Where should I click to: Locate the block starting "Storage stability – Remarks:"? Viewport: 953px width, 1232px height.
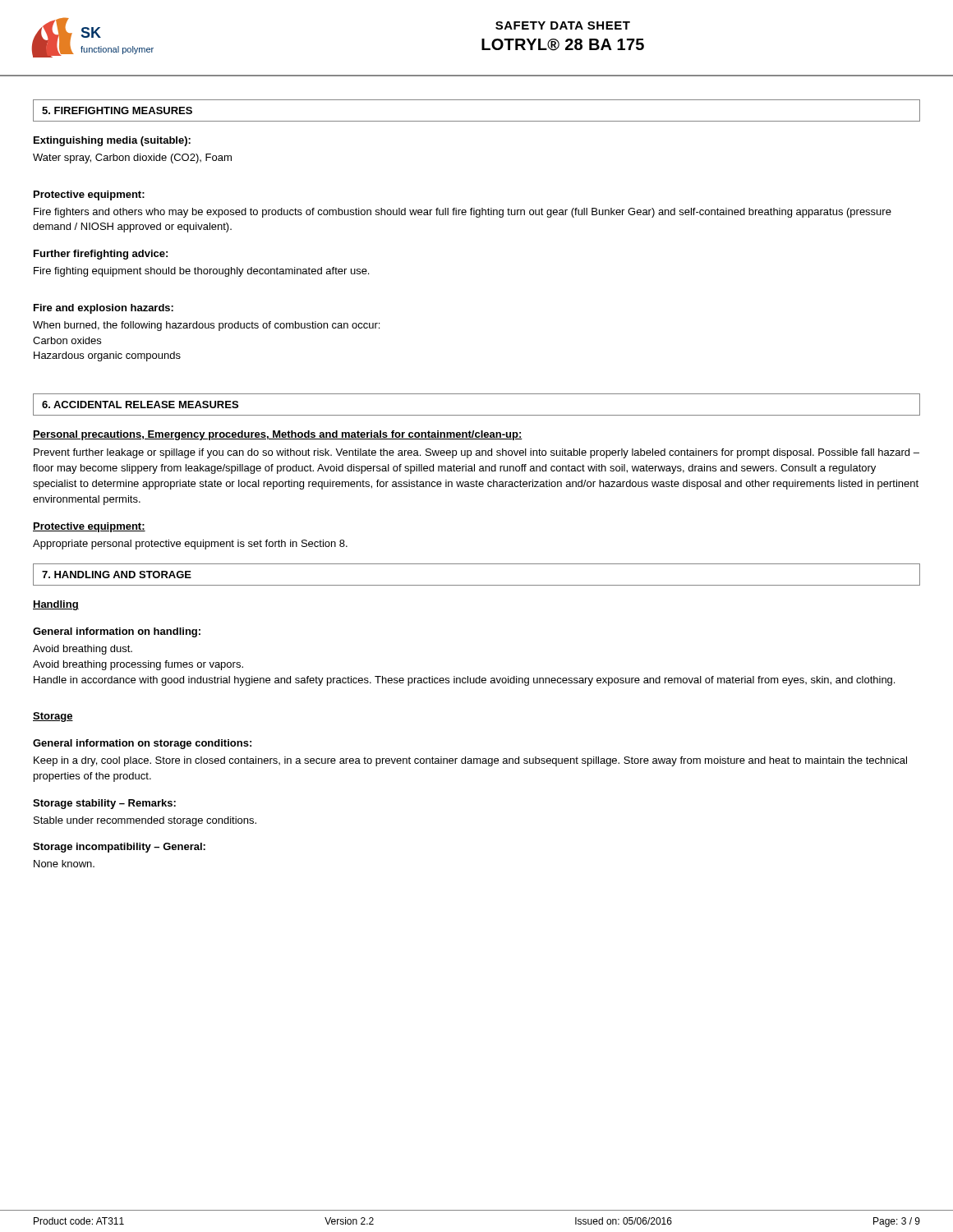point(104,804)
